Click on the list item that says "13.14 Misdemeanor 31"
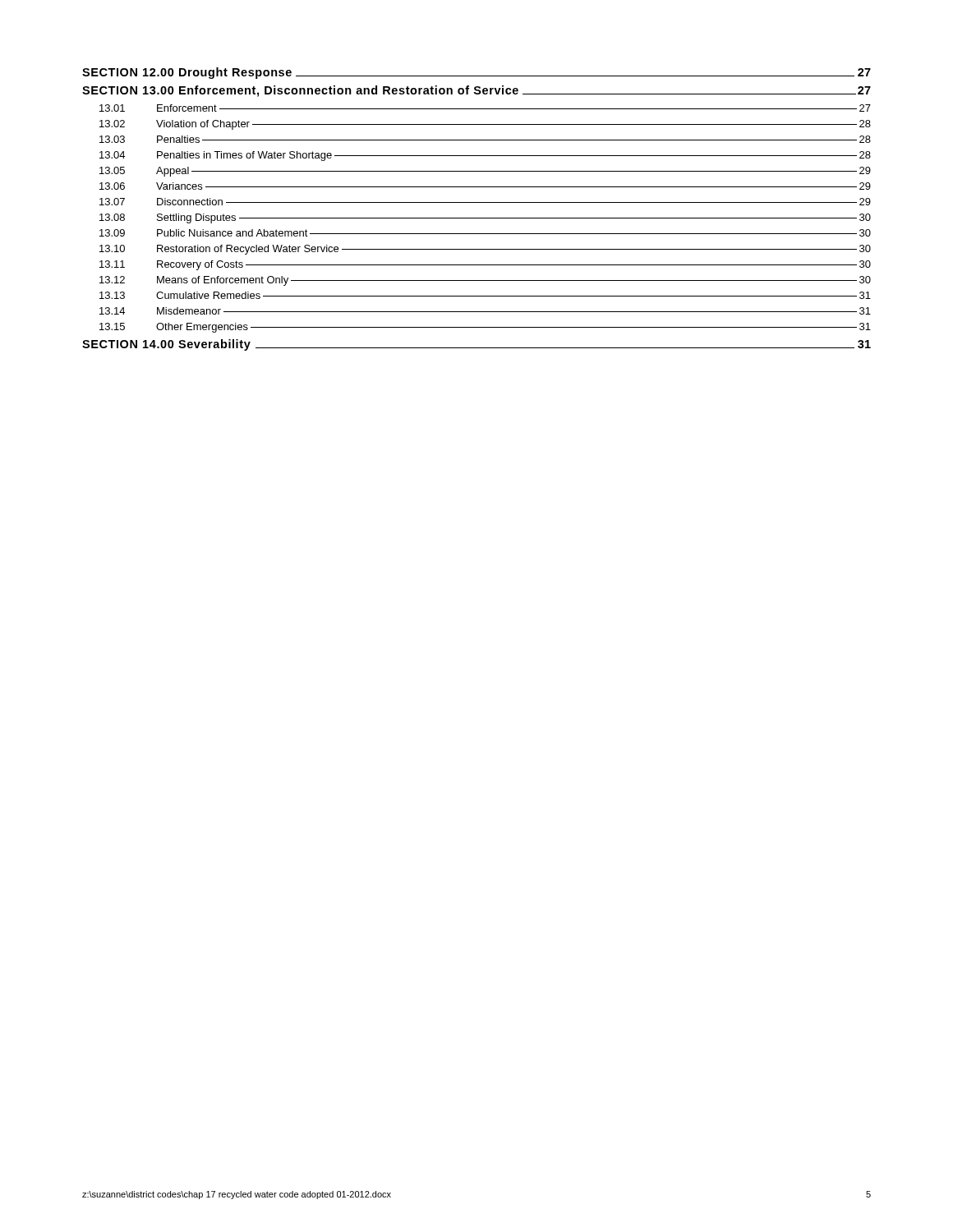 [x=476, y=311]
